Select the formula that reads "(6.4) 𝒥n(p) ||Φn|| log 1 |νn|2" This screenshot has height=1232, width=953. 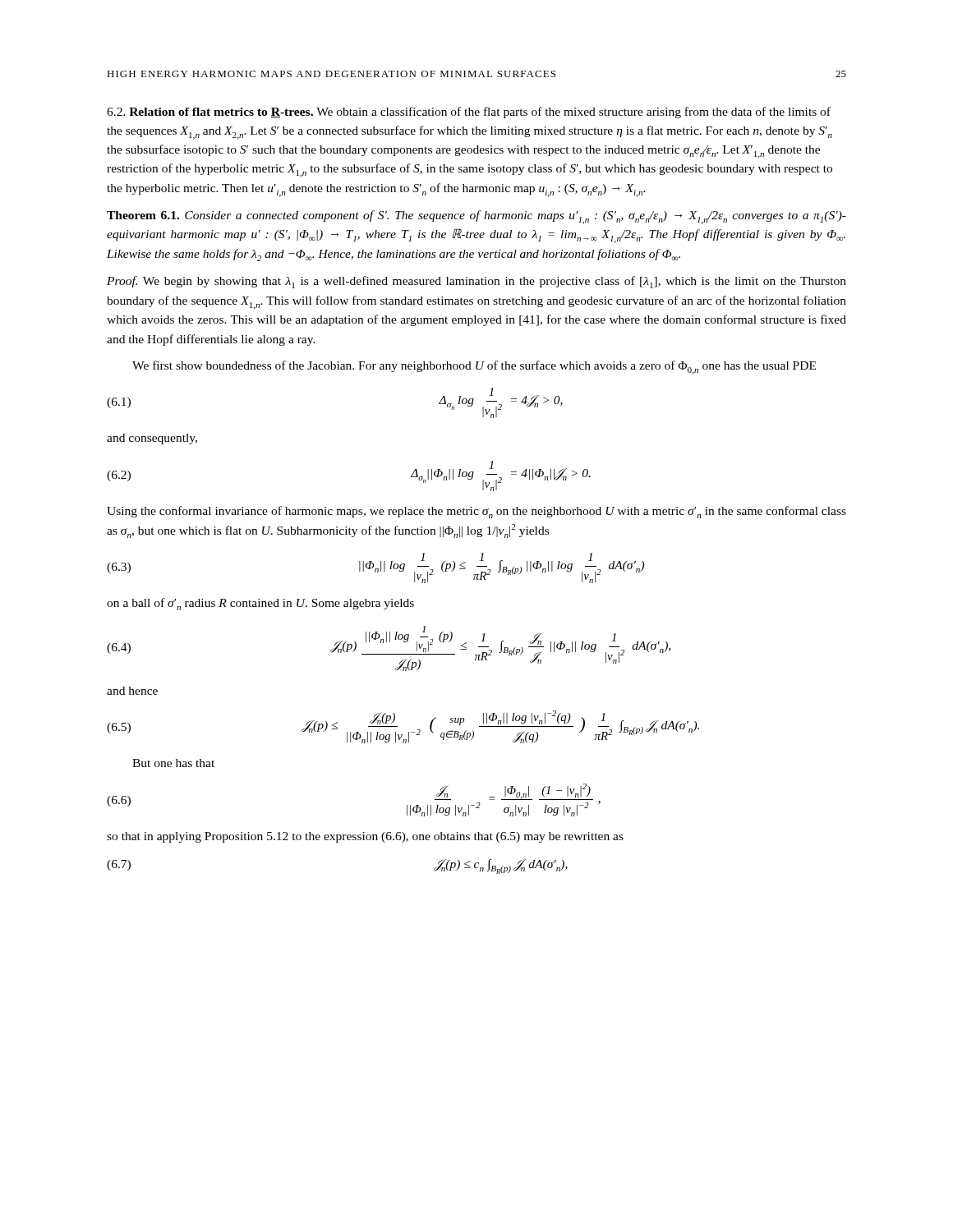point(476,647)
